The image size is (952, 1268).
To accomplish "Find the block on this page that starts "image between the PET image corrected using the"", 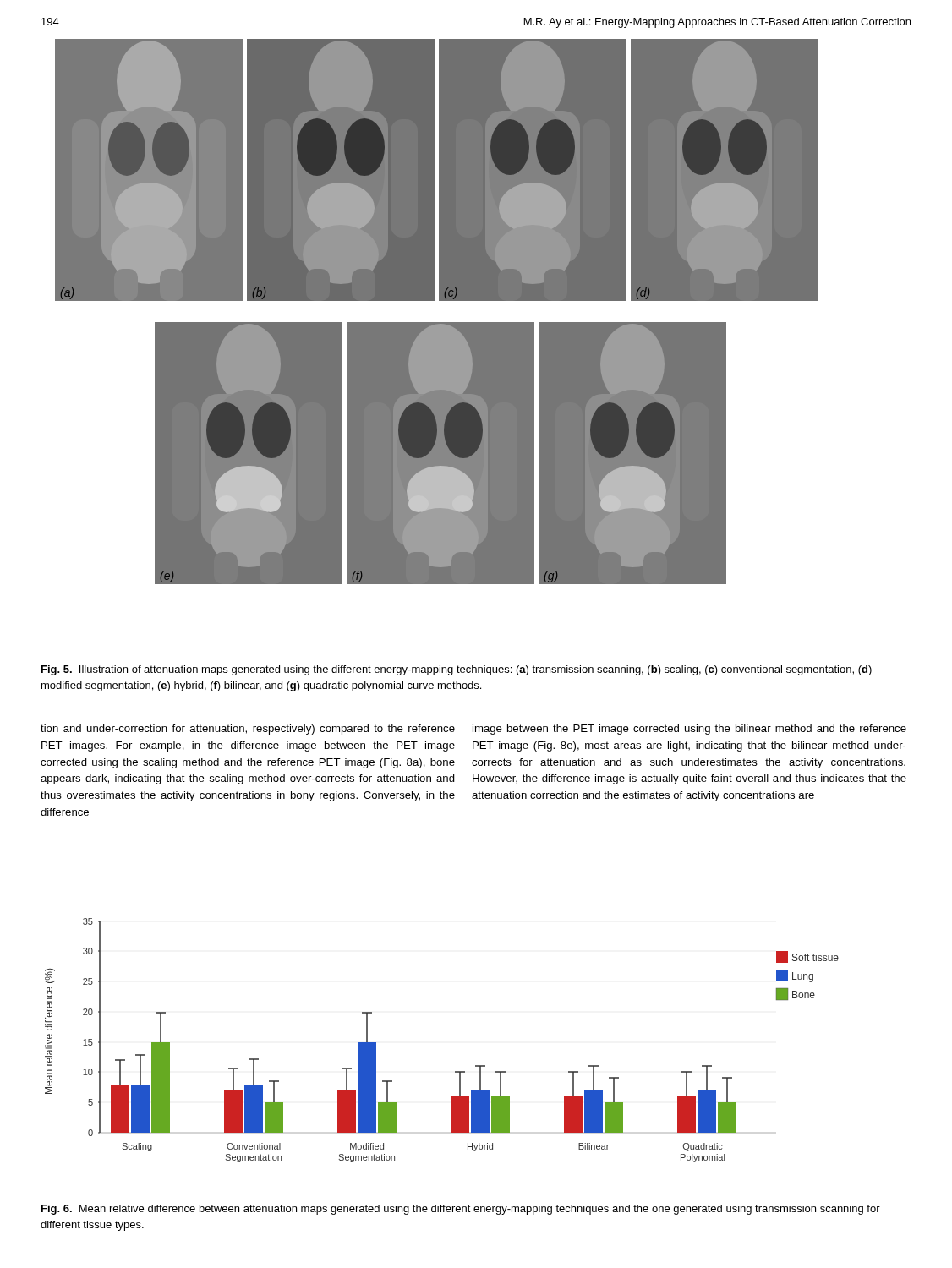I will [689, 762].
